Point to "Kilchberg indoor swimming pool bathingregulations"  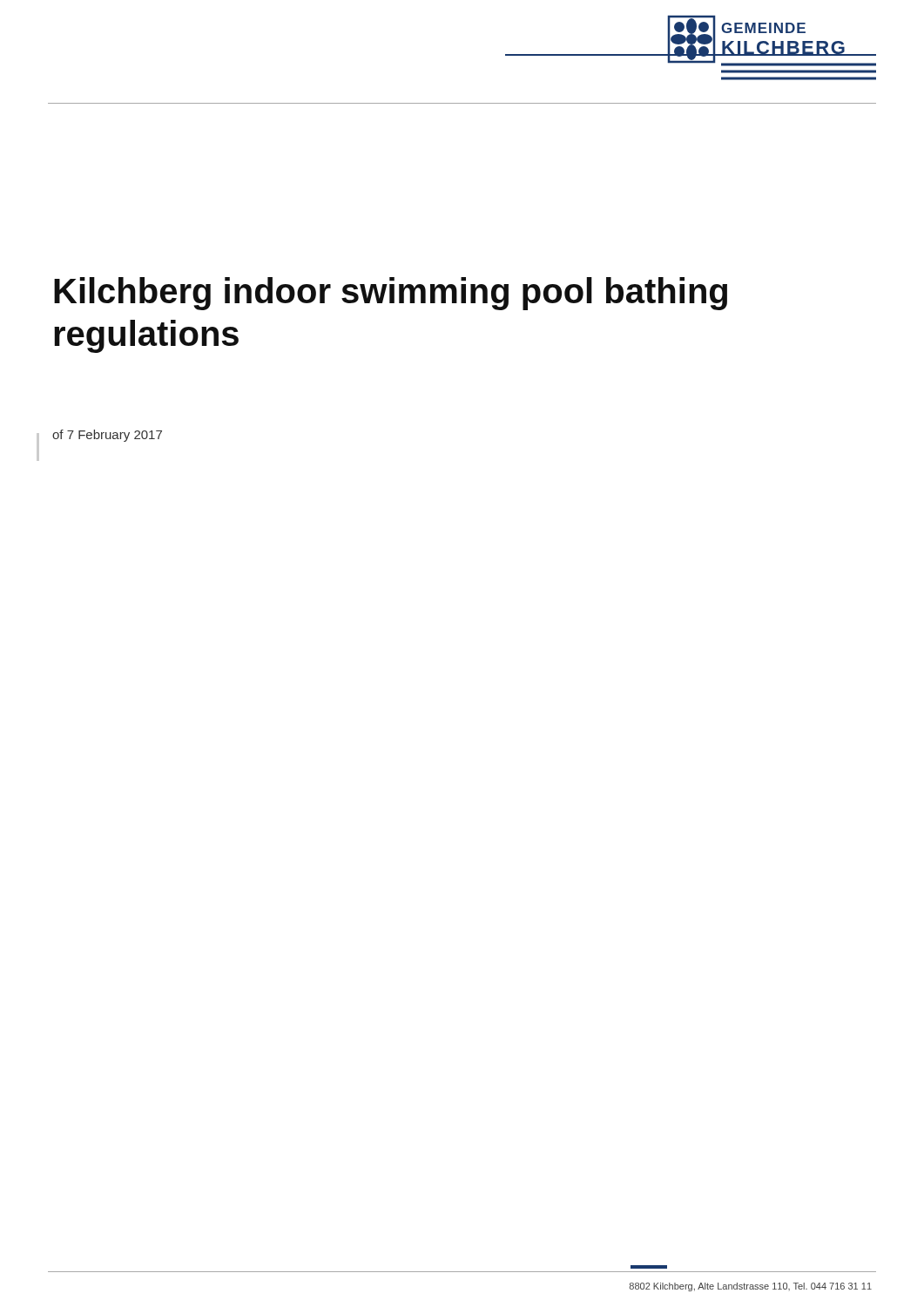point(445,313)
